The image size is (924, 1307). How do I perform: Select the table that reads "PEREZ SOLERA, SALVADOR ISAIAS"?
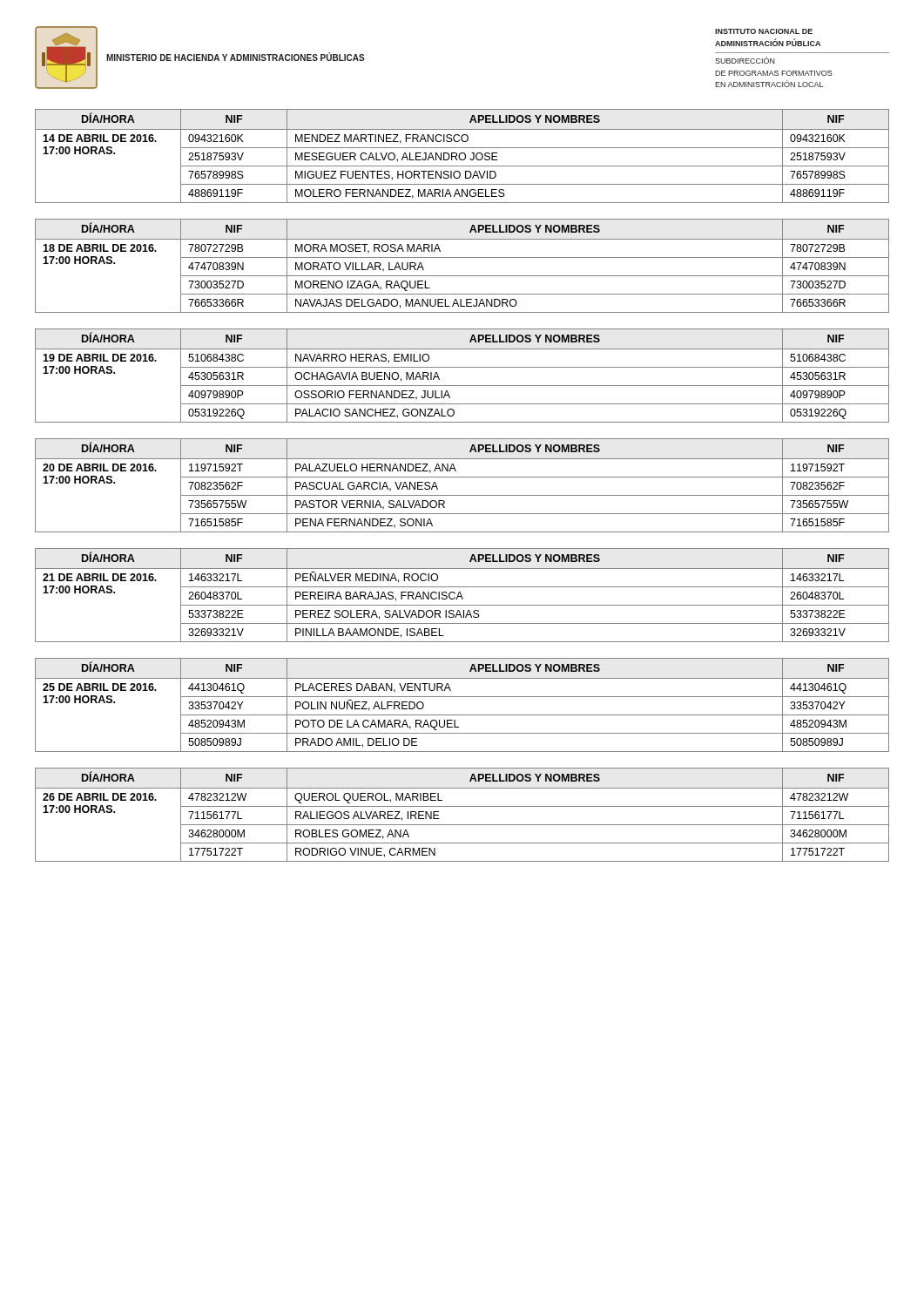[462, 595]
